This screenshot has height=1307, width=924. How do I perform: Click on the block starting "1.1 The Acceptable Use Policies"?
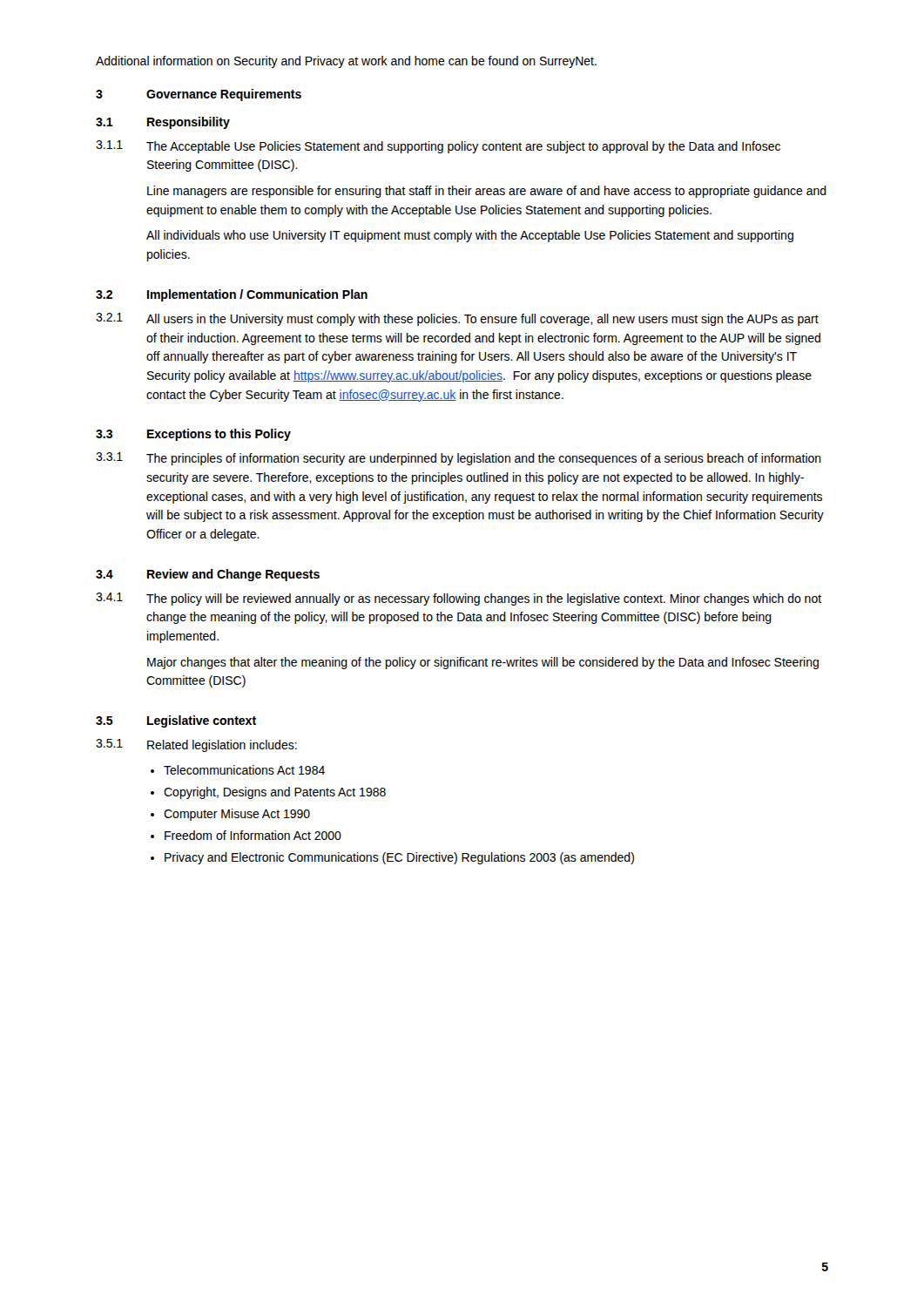tap(462, 205)
